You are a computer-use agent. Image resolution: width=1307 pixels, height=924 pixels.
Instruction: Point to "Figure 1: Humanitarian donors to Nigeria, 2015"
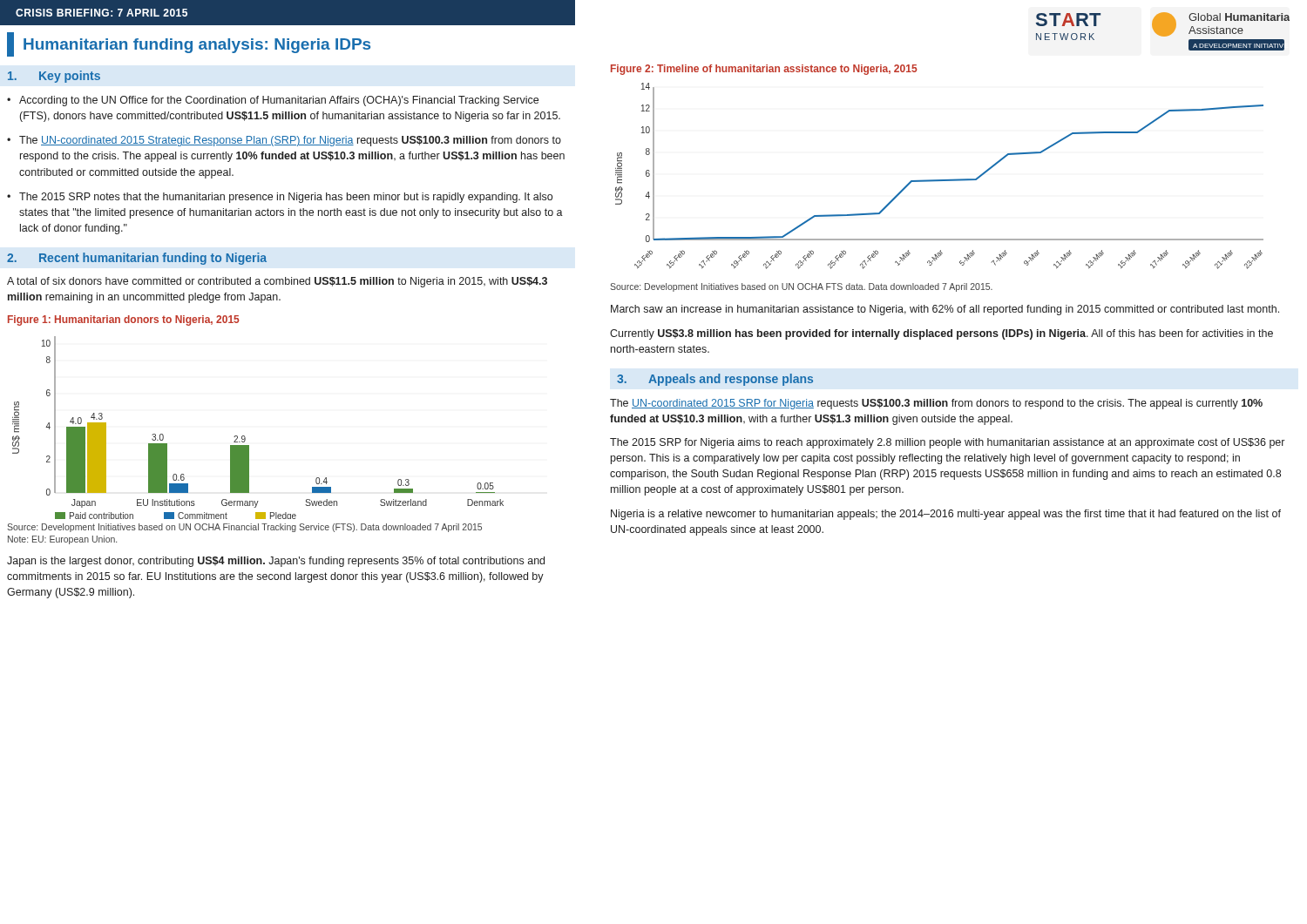[123, 320]
